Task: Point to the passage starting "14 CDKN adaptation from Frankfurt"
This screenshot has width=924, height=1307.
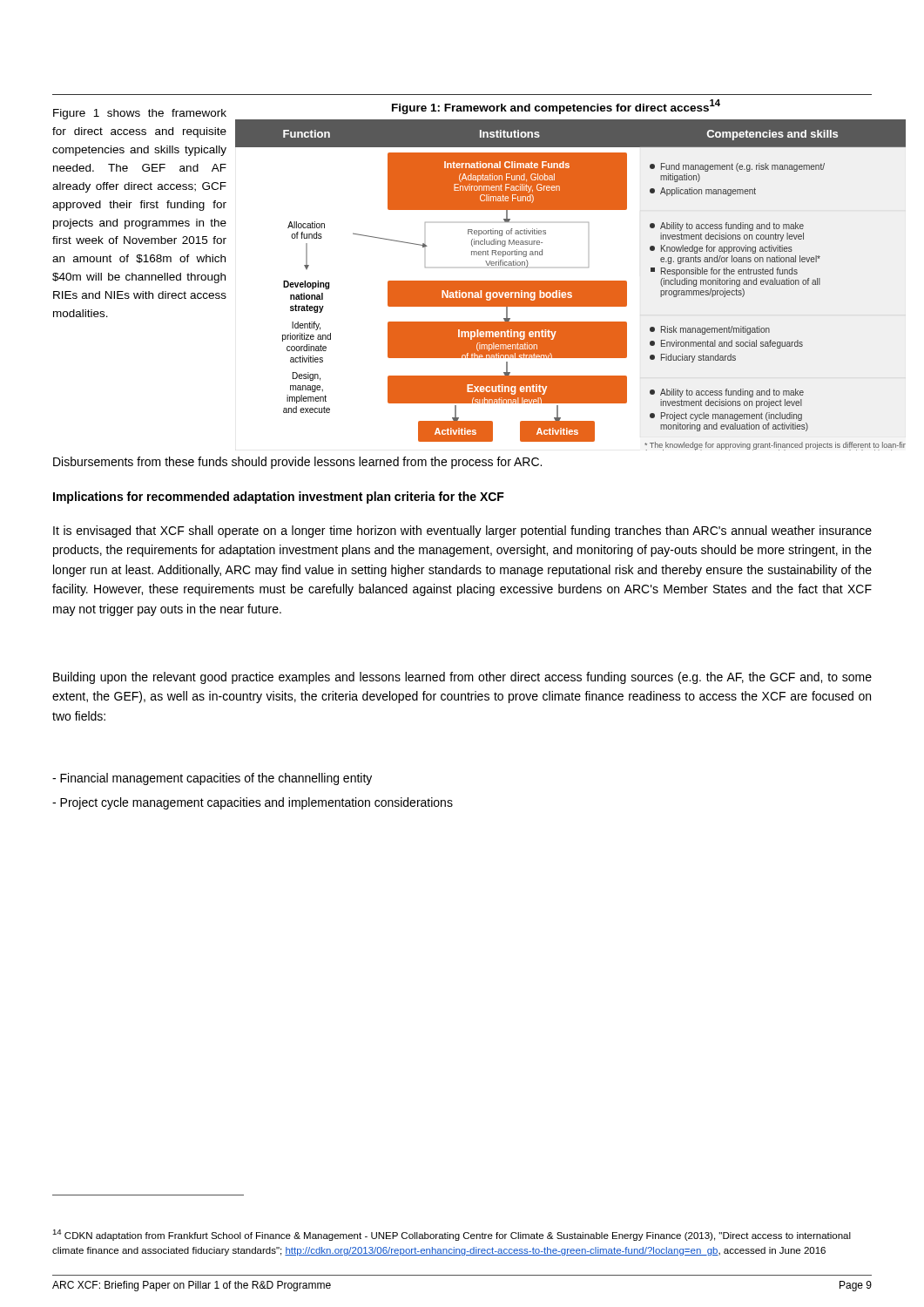Action: [452, 1241]
